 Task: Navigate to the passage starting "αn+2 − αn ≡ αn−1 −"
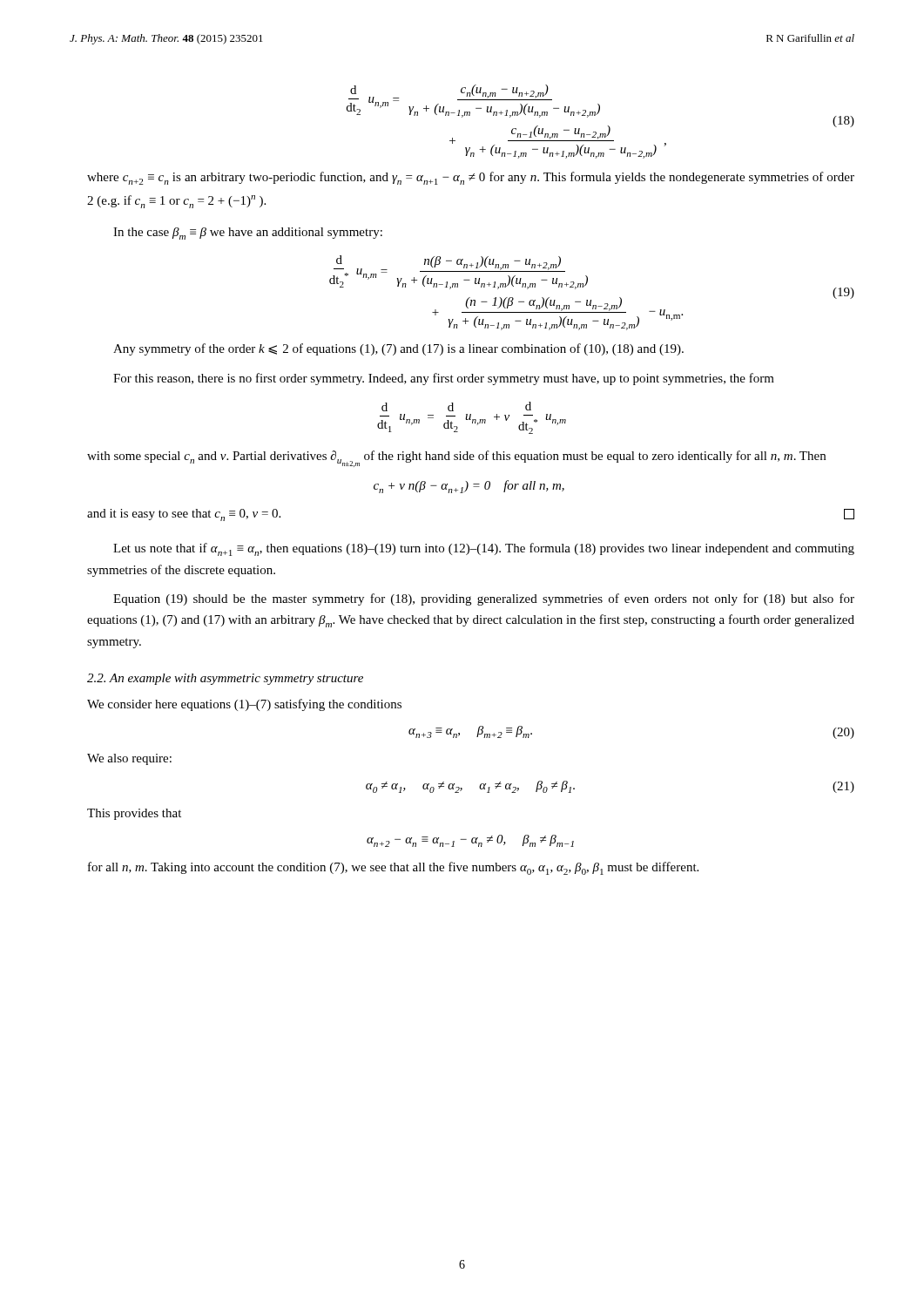[471, 840]
